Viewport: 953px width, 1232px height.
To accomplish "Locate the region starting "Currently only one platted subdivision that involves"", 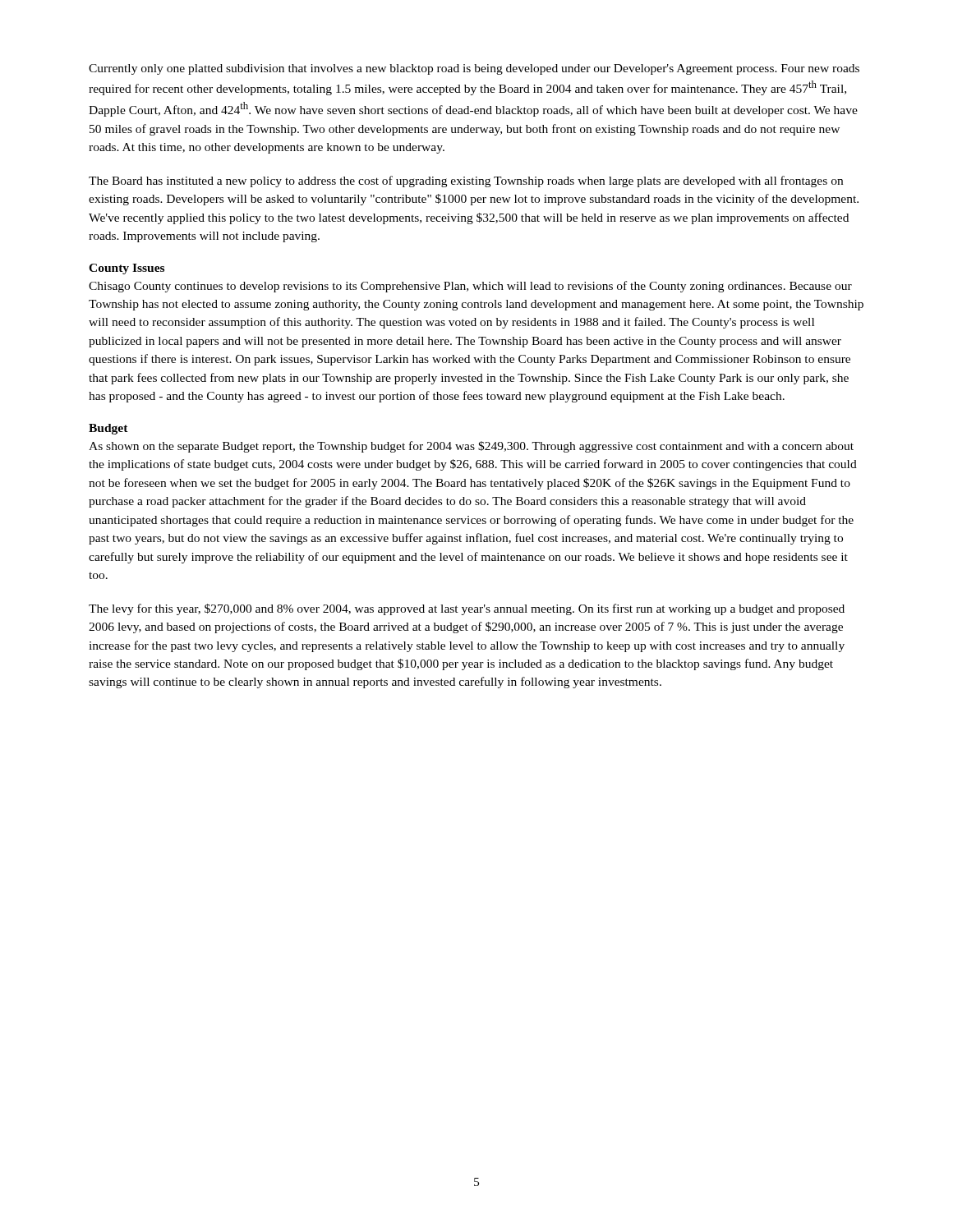I will click(x=474, y=107).
